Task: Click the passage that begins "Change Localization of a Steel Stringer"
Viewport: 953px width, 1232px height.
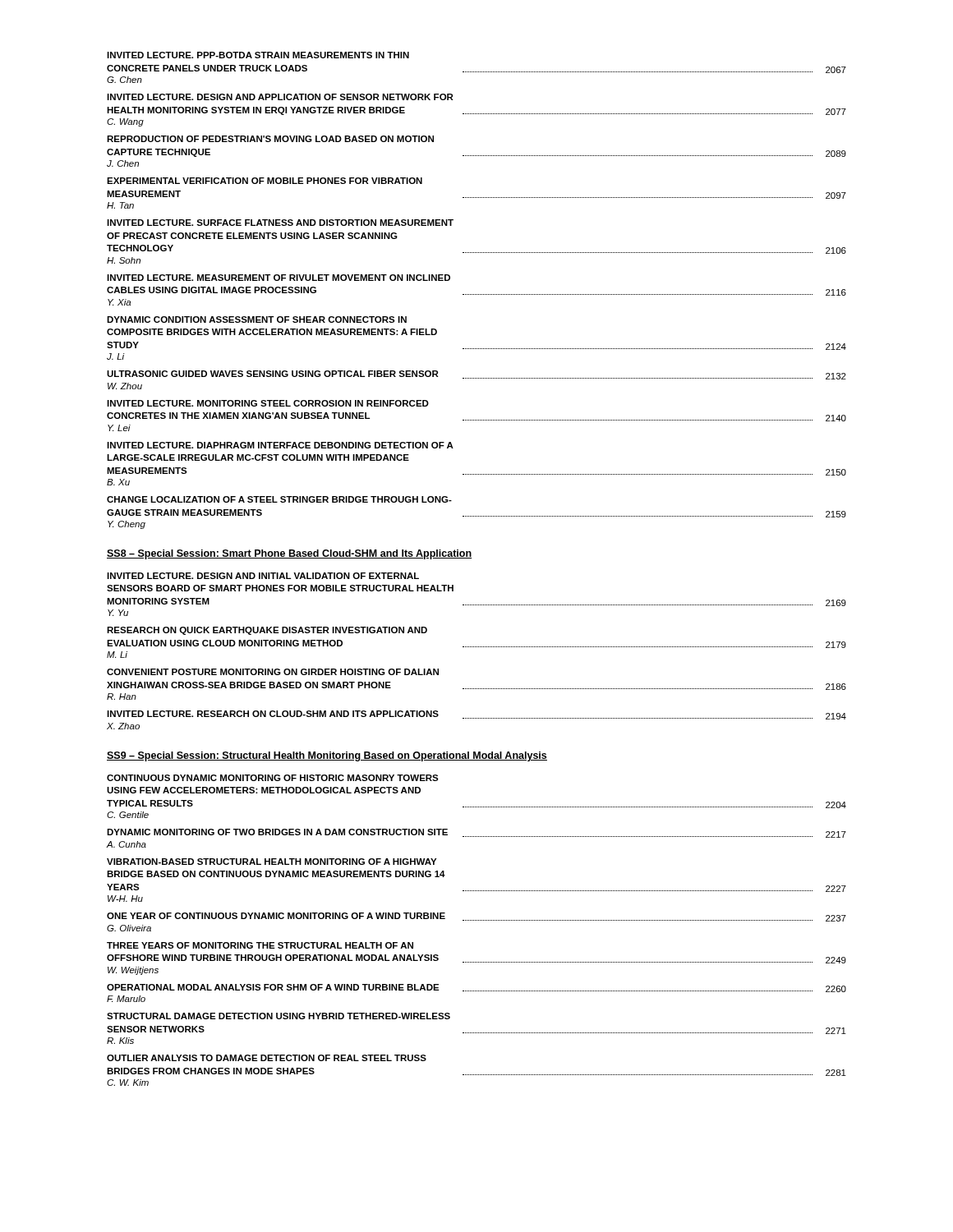Action: (476, 512)
